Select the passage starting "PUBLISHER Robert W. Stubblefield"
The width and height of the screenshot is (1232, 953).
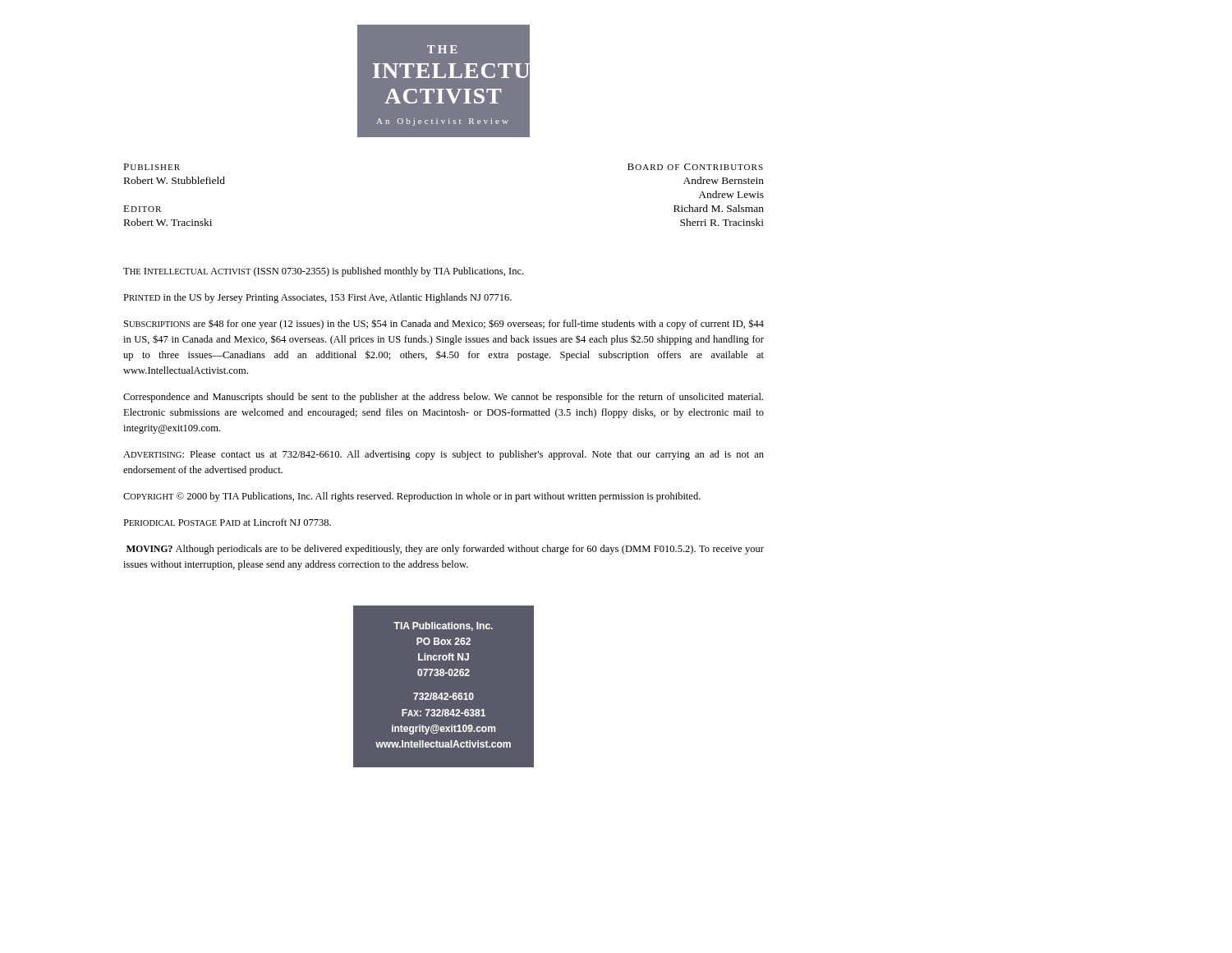tap(152, 167)
